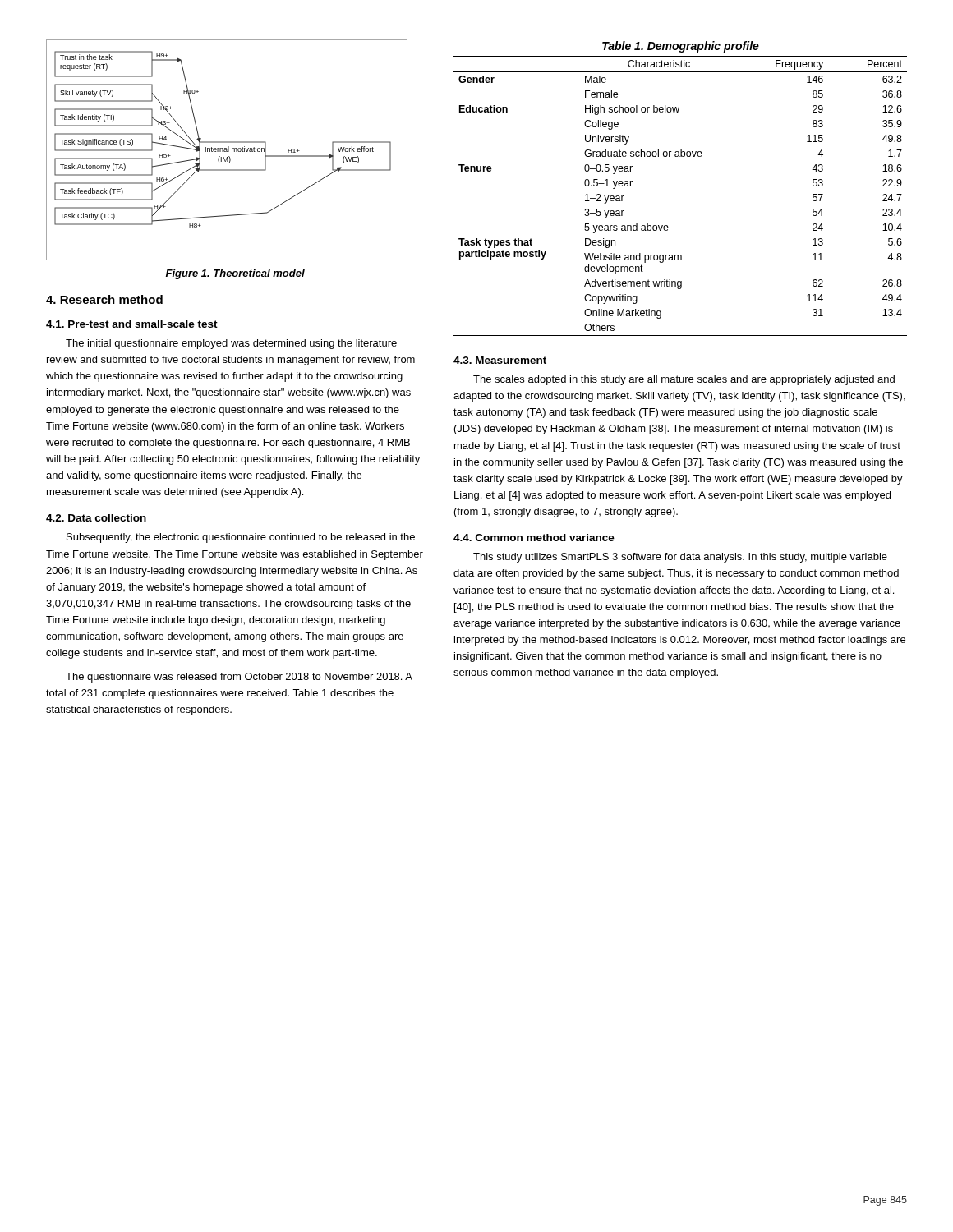Select the table that reads "Website and program development"
Image resolution: width=953 pixels, height=1232 pixels.
[680, 196]
